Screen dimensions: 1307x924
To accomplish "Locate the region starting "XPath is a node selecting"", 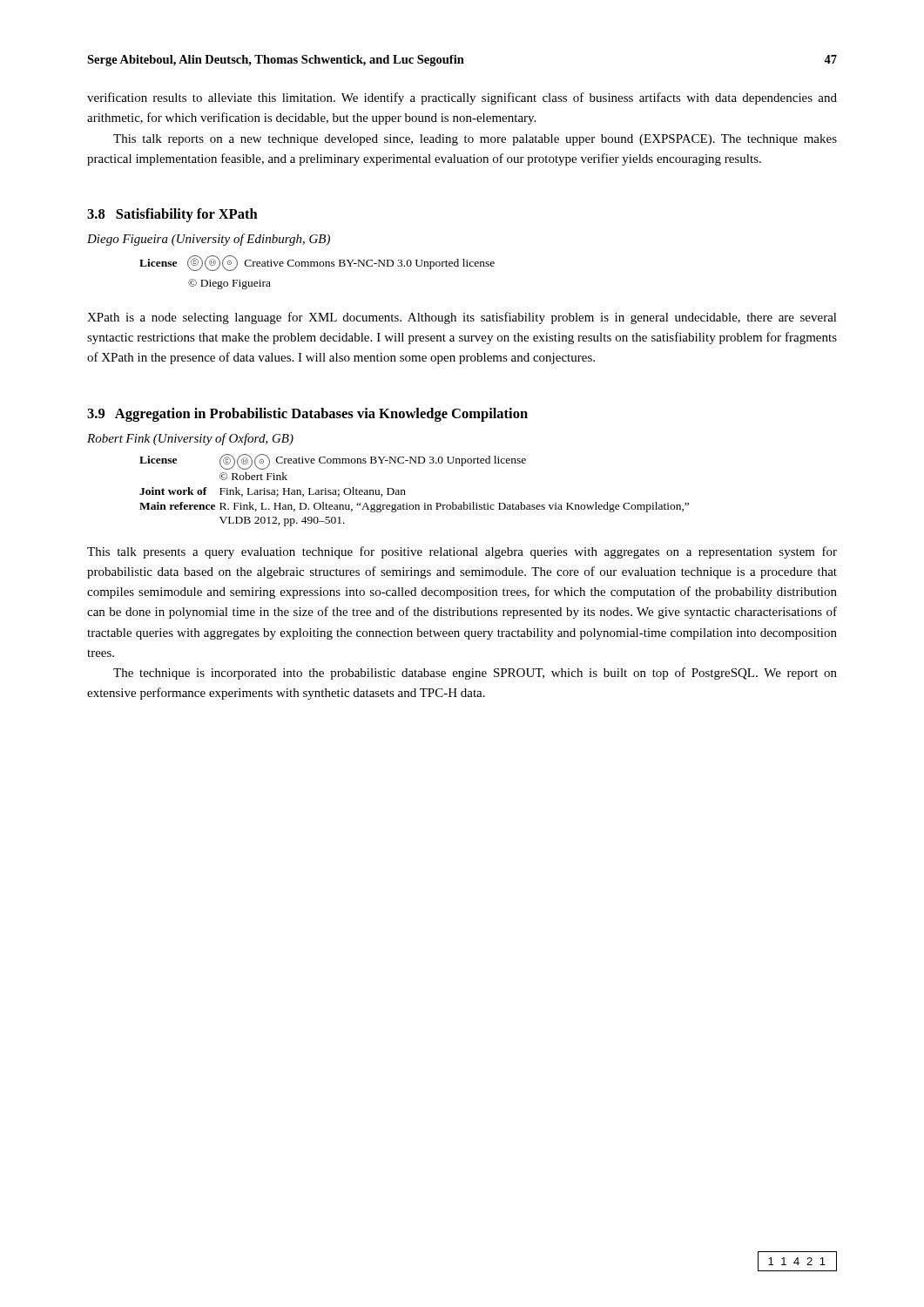I will point(462,337).
